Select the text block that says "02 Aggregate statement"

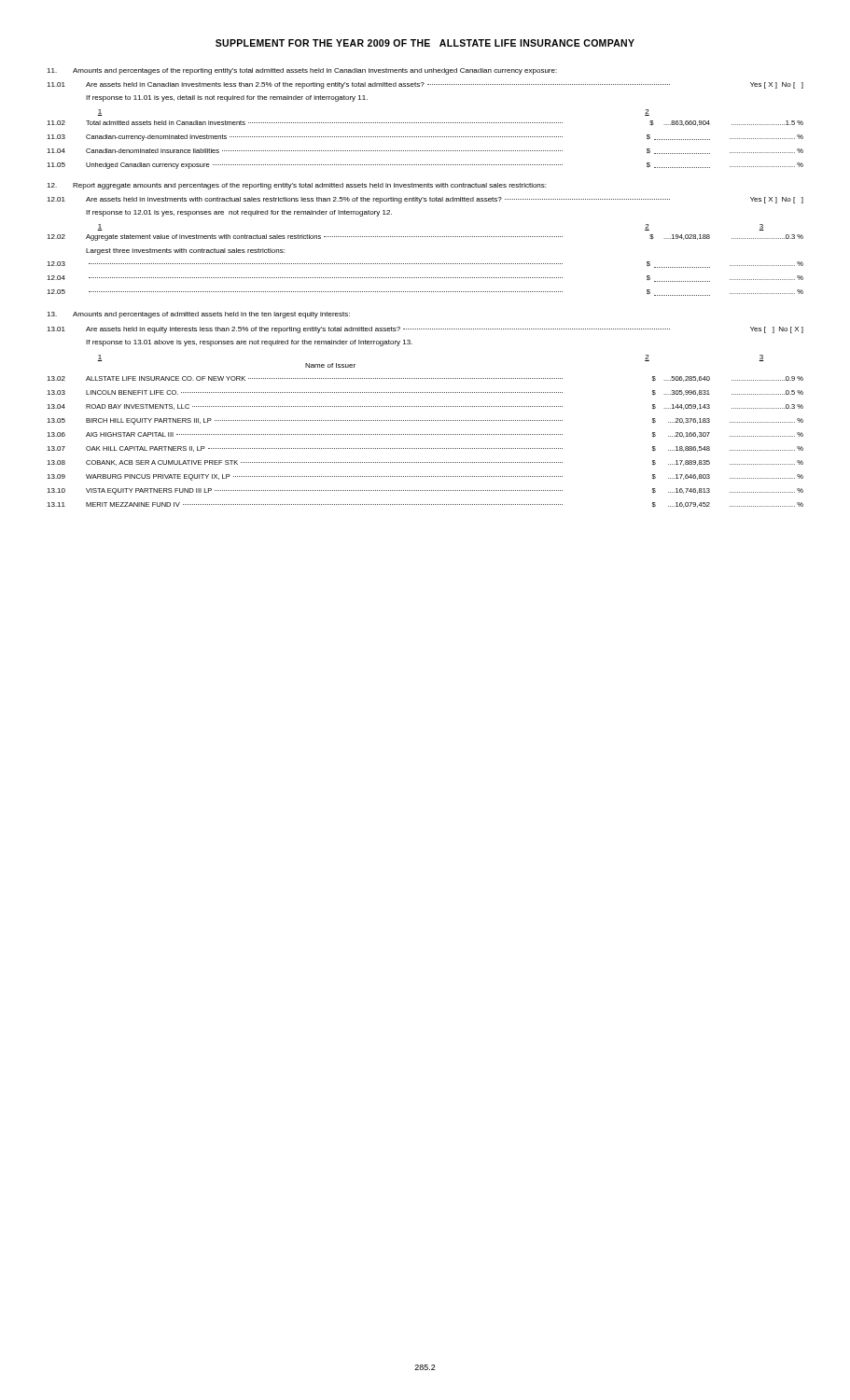coord(425,237)
